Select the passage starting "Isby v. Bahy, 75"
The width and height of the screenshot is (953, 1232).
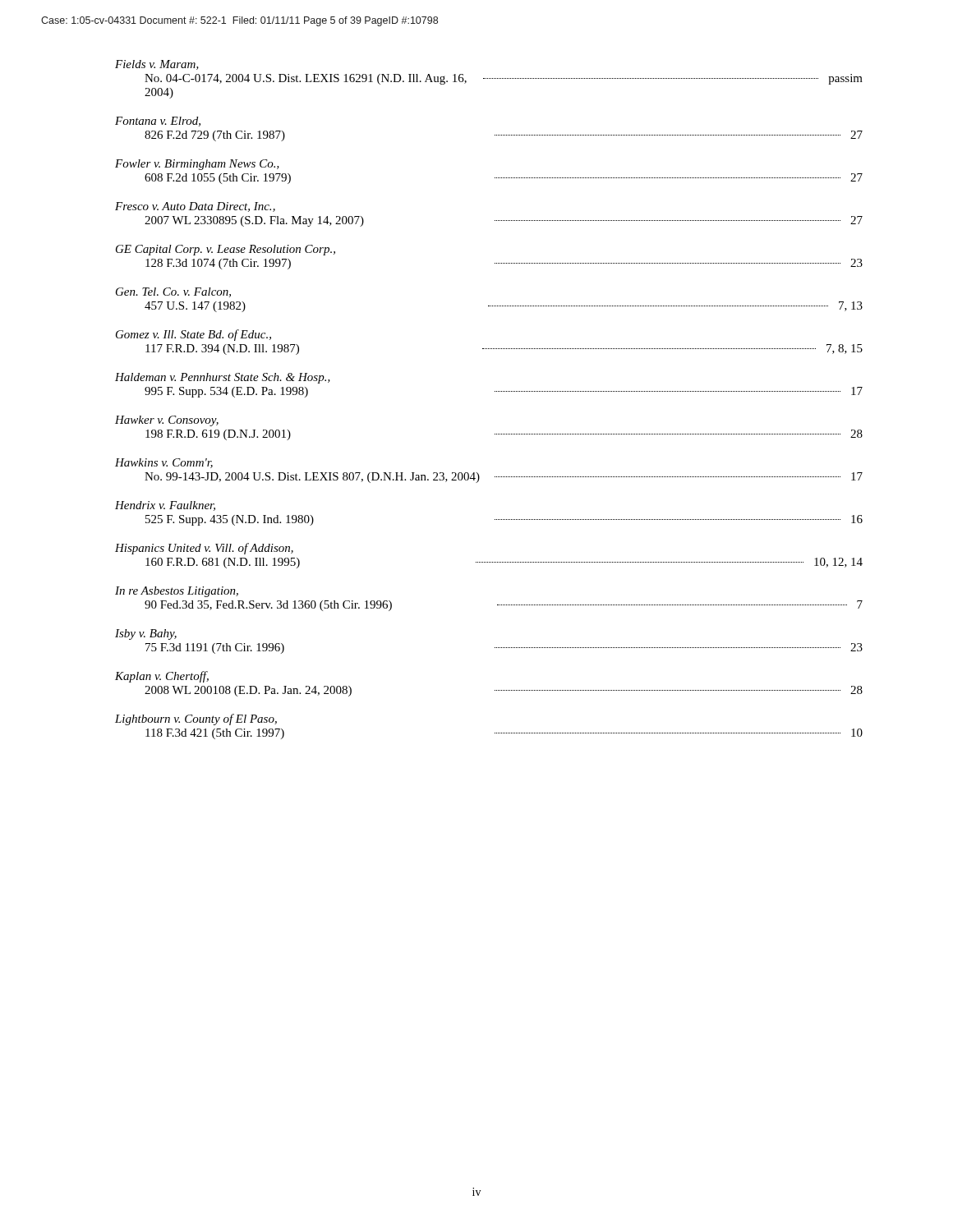(x=489, y=641)
